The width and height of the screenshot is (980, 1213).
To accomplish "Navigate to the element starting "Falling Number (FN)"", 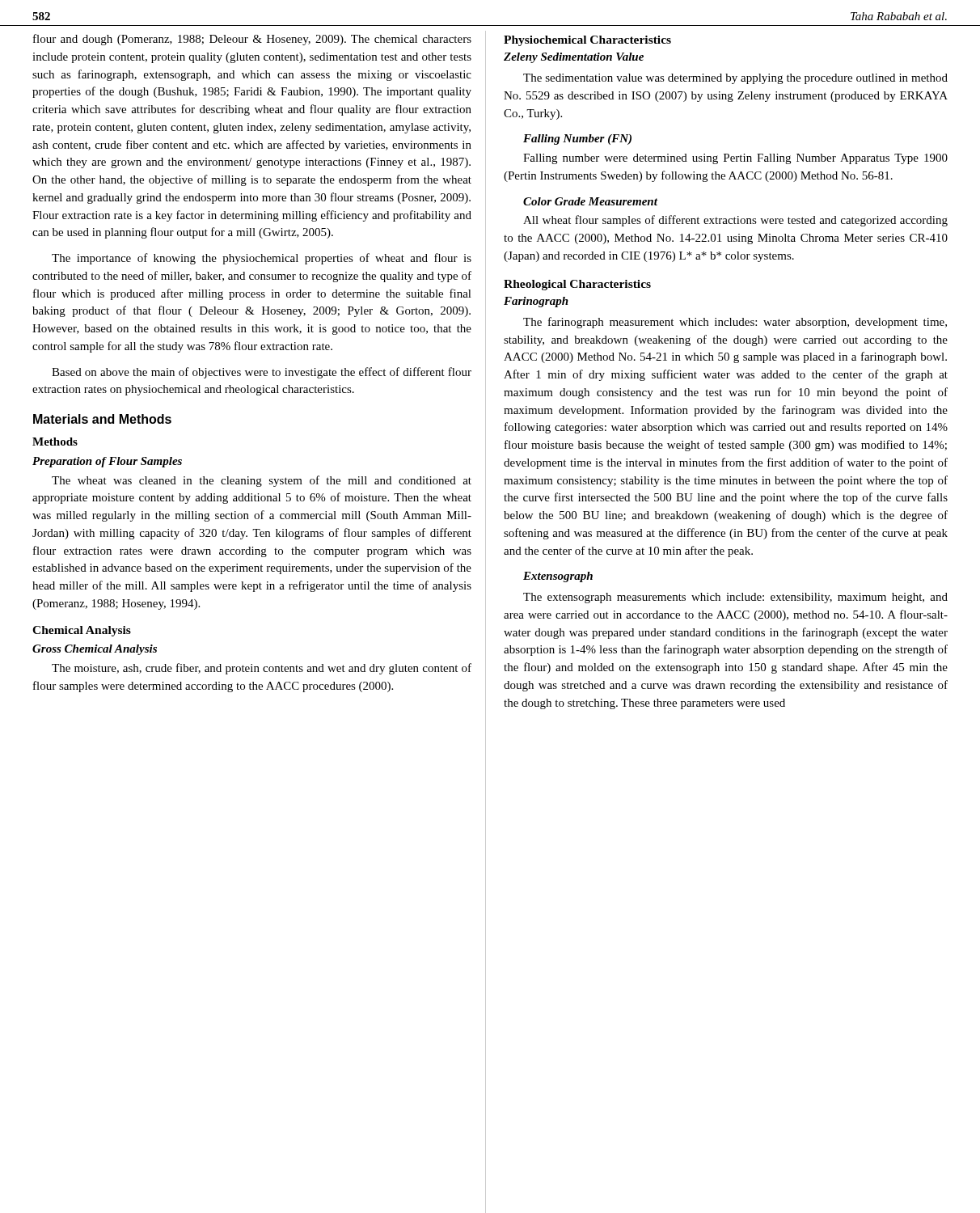I will 577,139.
